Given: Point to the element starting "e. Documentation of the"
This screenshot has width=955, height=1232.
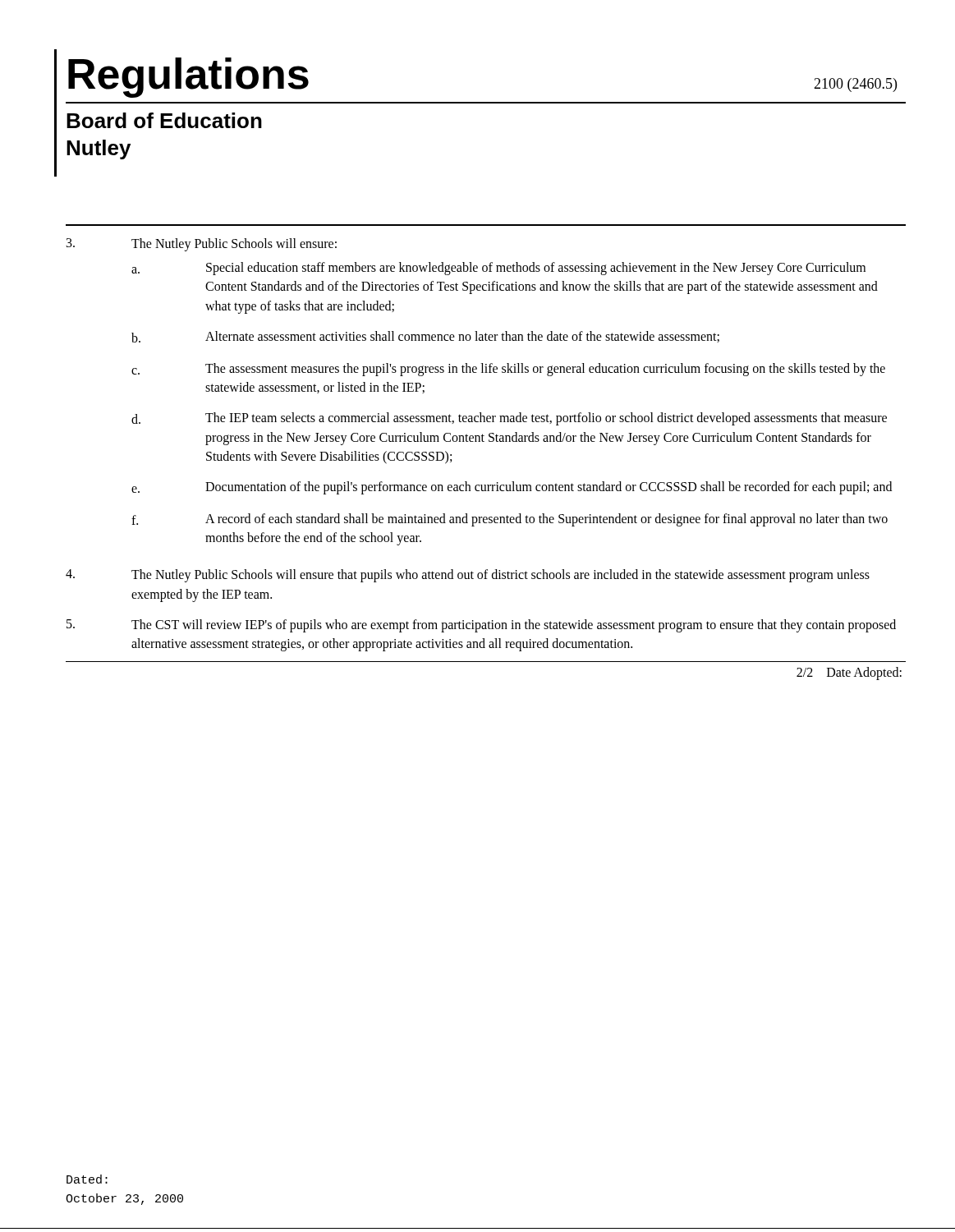Looking at the screenshot, I should click(x=519, y=487).
